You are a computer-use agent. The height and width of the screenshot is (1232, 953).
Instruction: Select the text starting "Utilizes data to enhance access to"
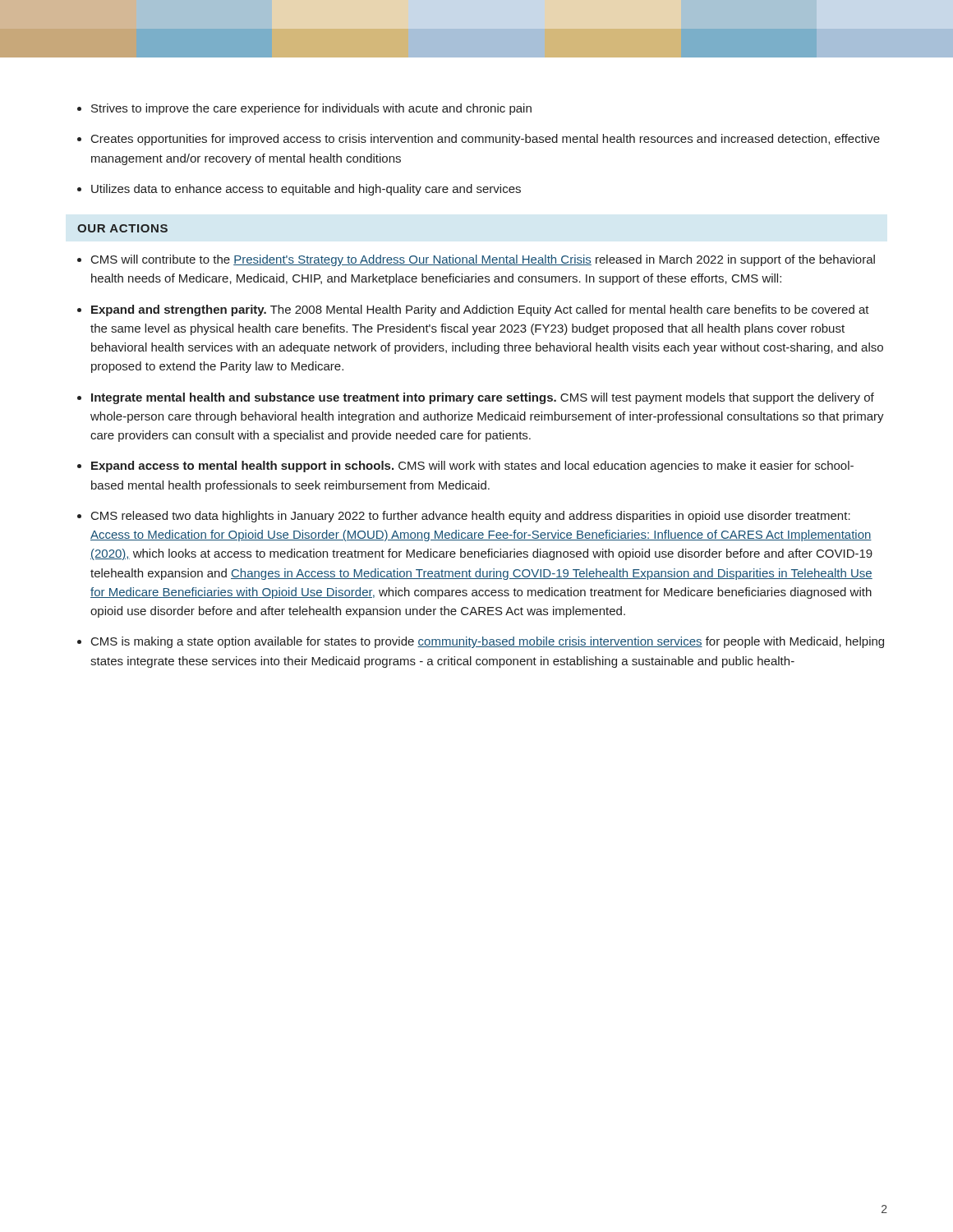click(306, 188)
